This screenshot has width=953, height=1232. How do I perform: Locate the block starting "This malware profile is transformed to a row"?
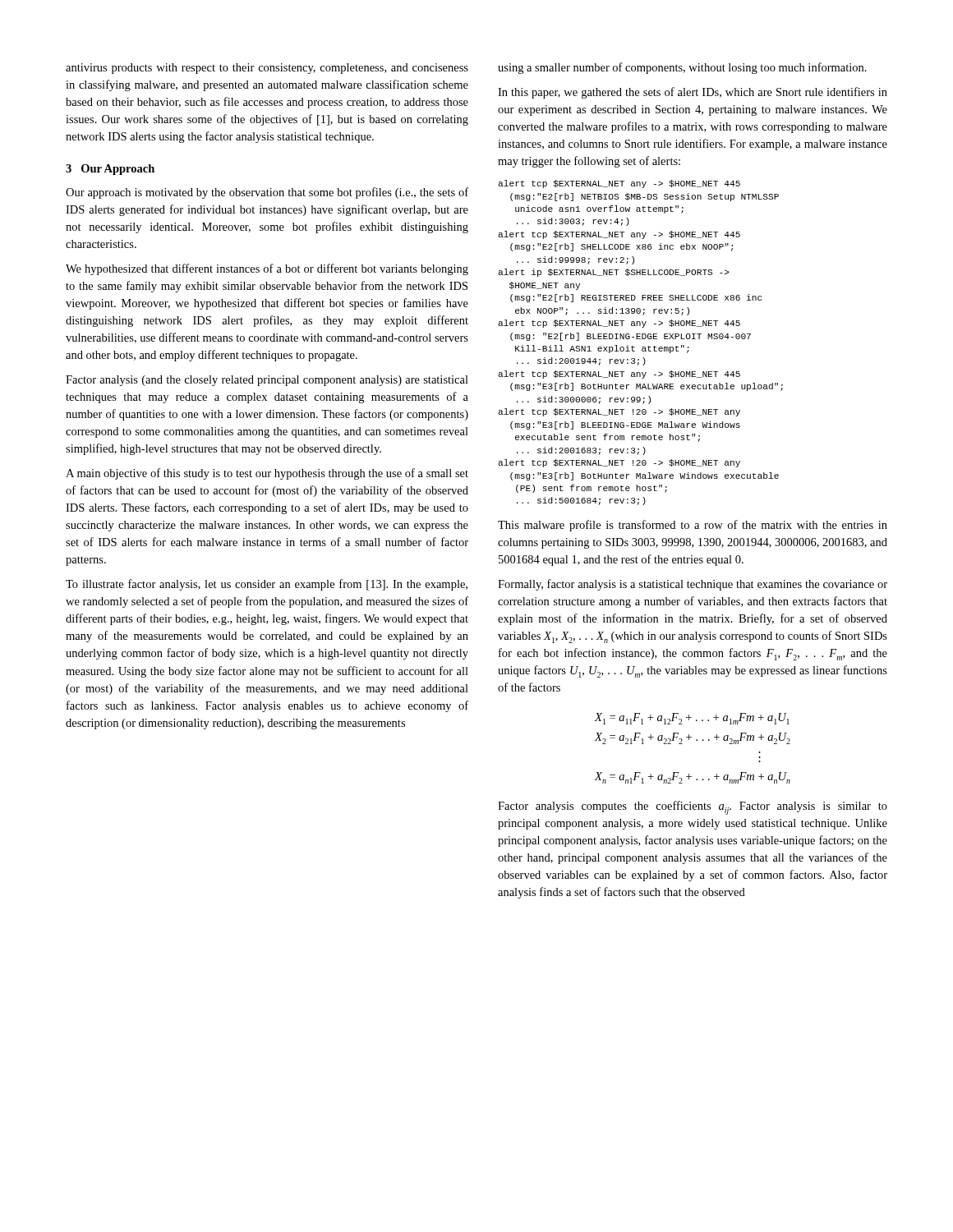pos(693,607)
